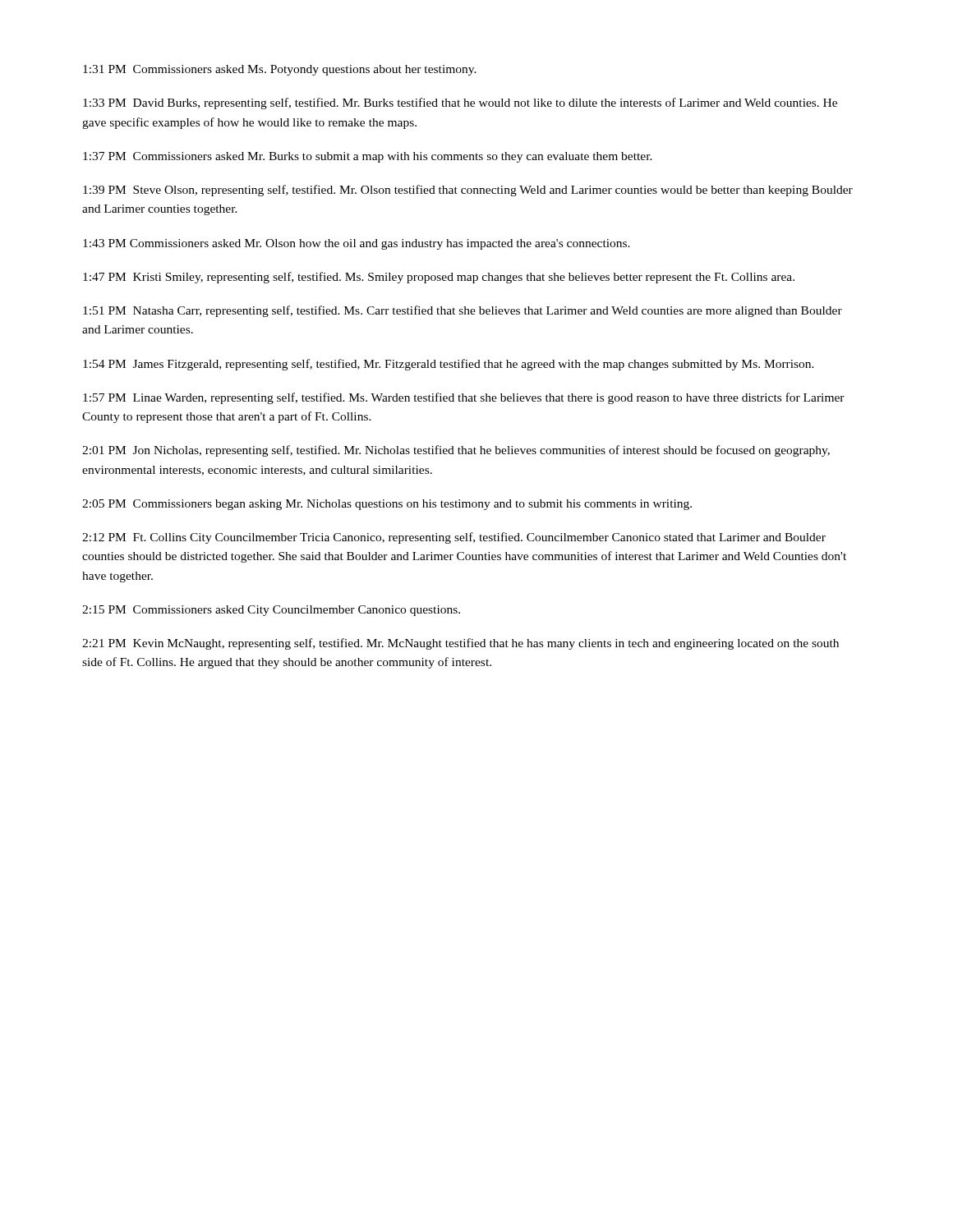Point to the block starting "1:37 PM Commissioners asked"
The width and height of the screenshot is (953, 1232).
click(x=367, y=155)
